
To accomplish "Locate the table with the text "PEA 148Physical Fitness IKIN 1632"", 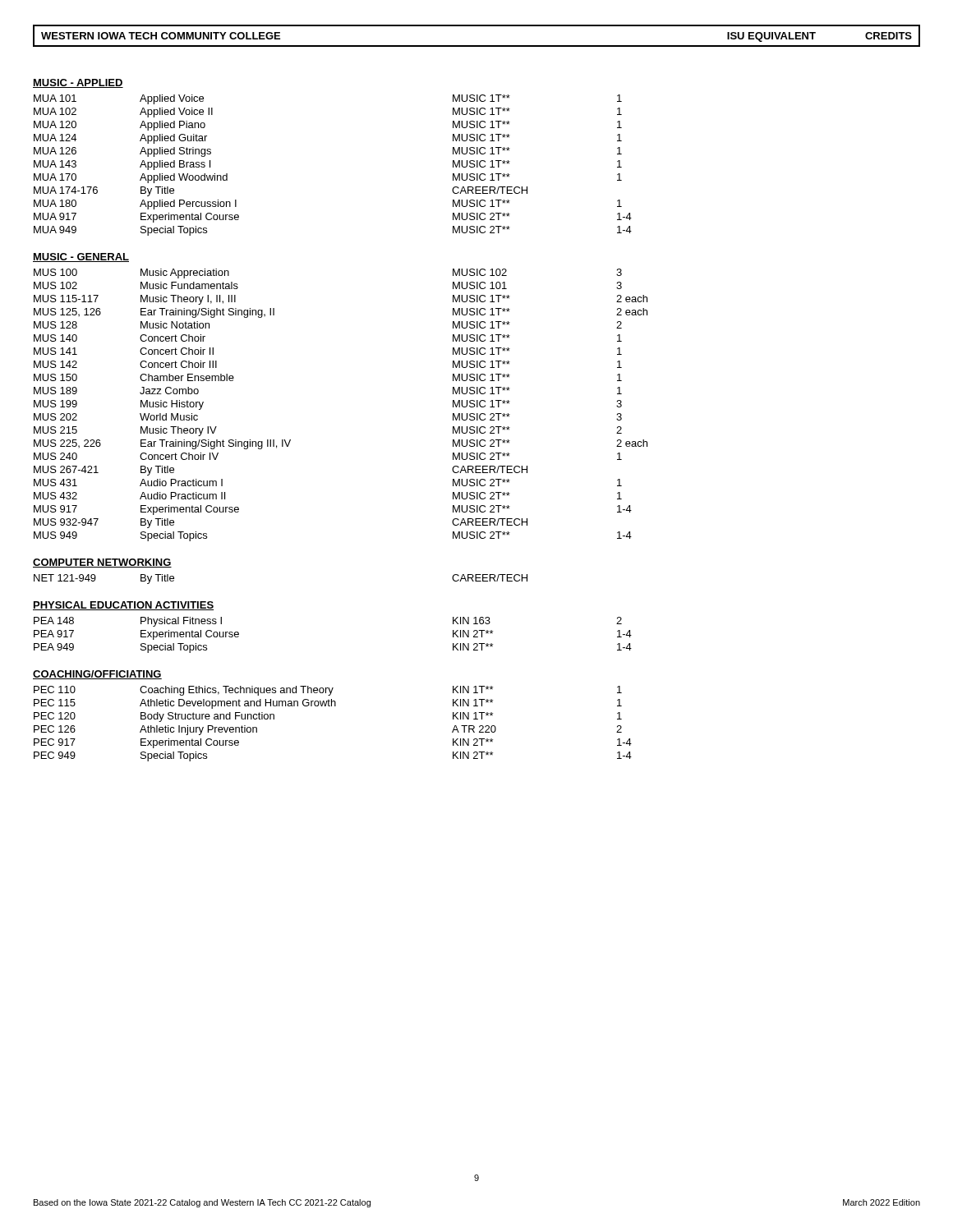I will coord(476,634).
